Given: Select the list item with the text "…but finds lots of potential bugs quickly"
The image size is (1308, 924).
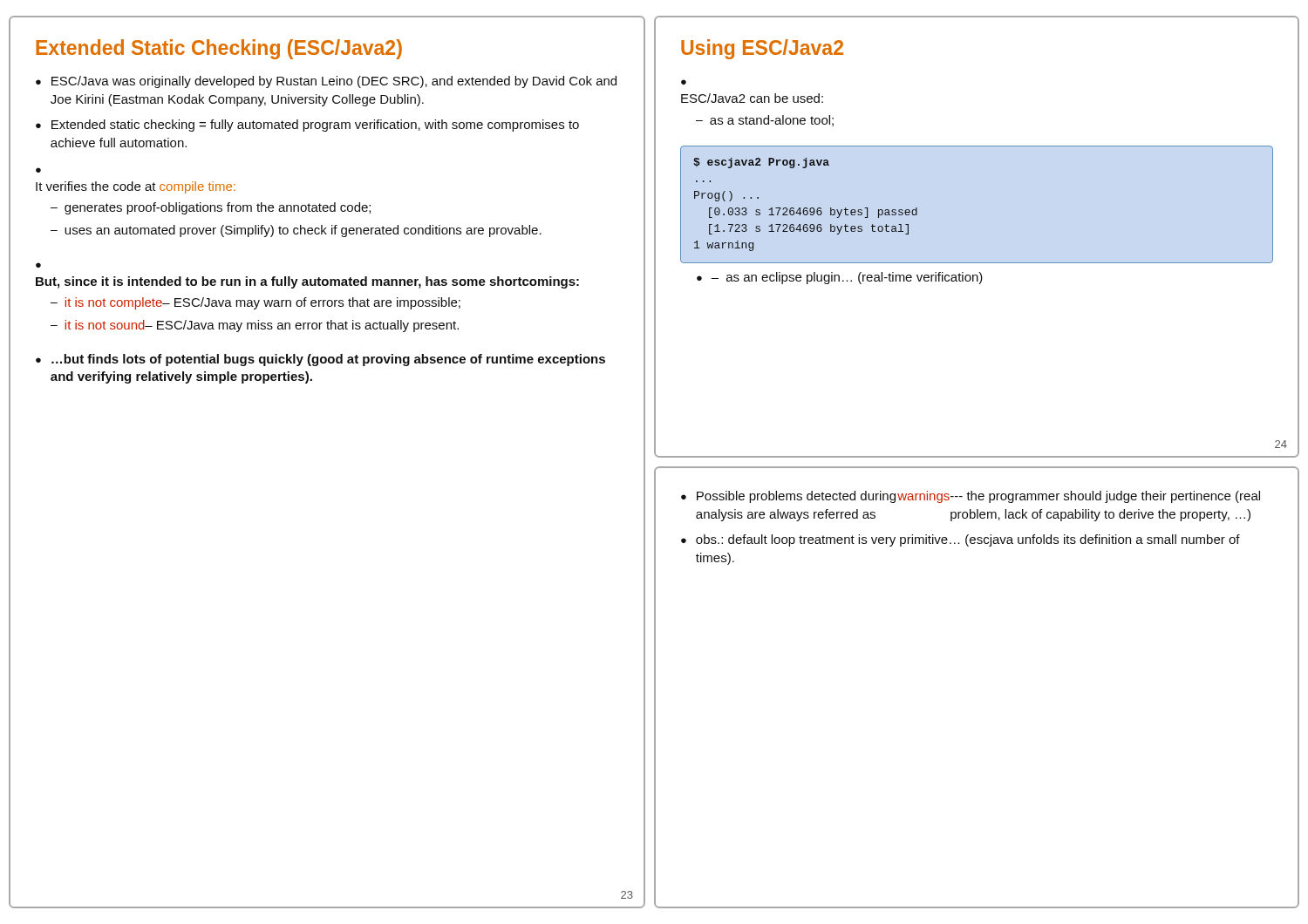Looking at the screenshot, I should (335, 368).
